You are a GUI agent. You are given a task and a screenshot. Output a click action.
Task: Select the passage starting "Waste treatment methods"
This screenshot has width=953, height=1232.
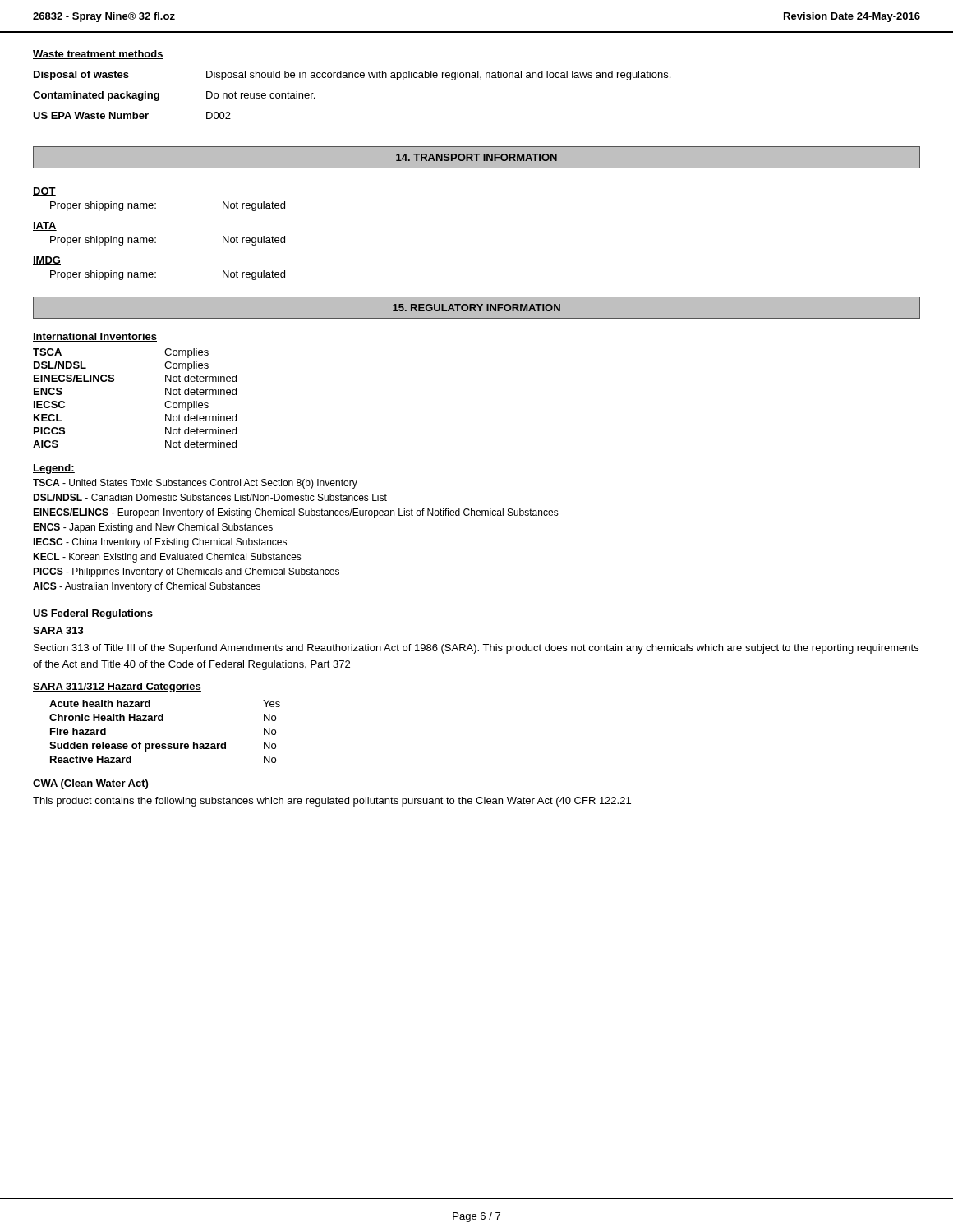coord(98,54)
